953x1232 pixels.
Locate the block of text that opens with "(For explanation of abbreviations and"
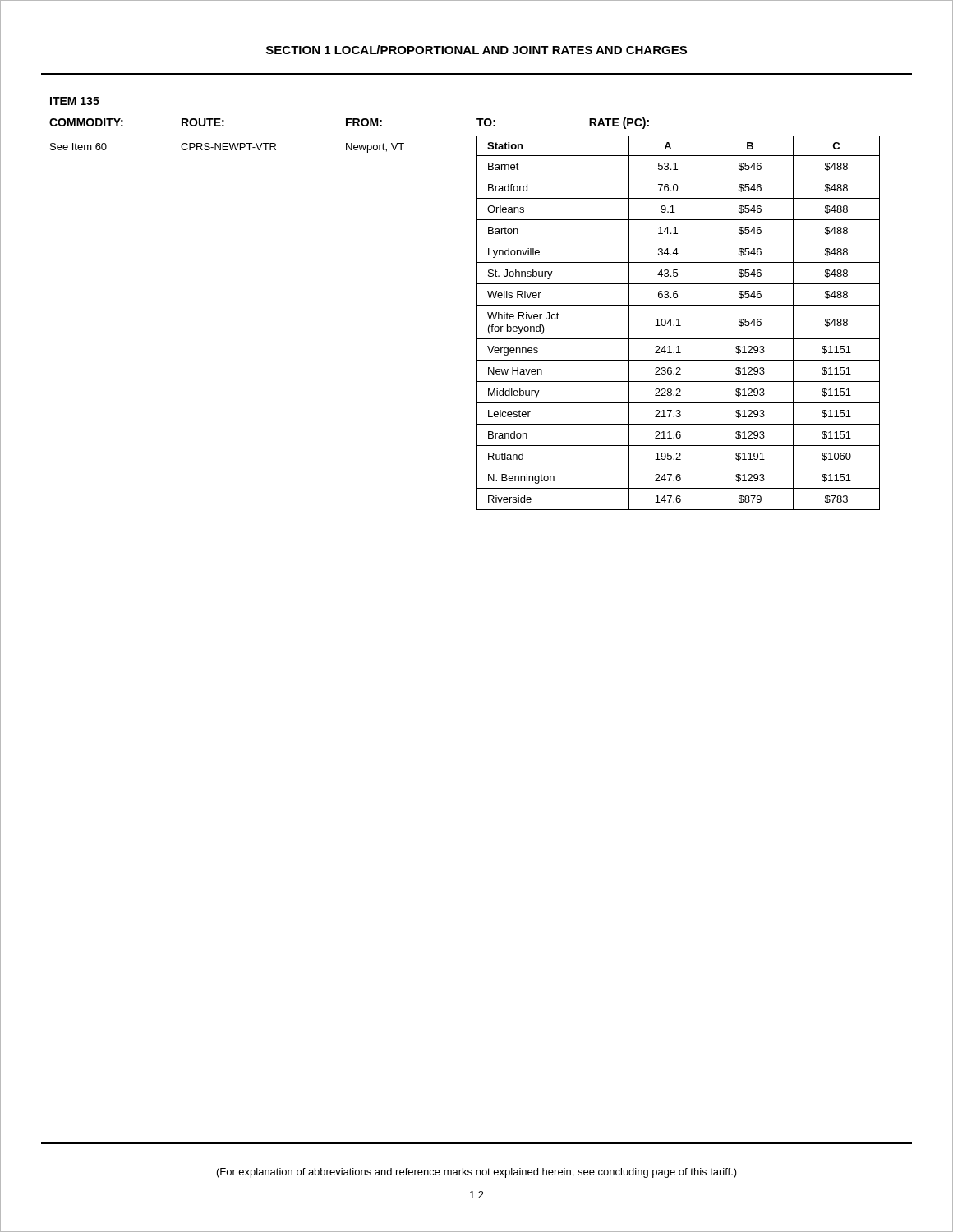pos(476,1172)
